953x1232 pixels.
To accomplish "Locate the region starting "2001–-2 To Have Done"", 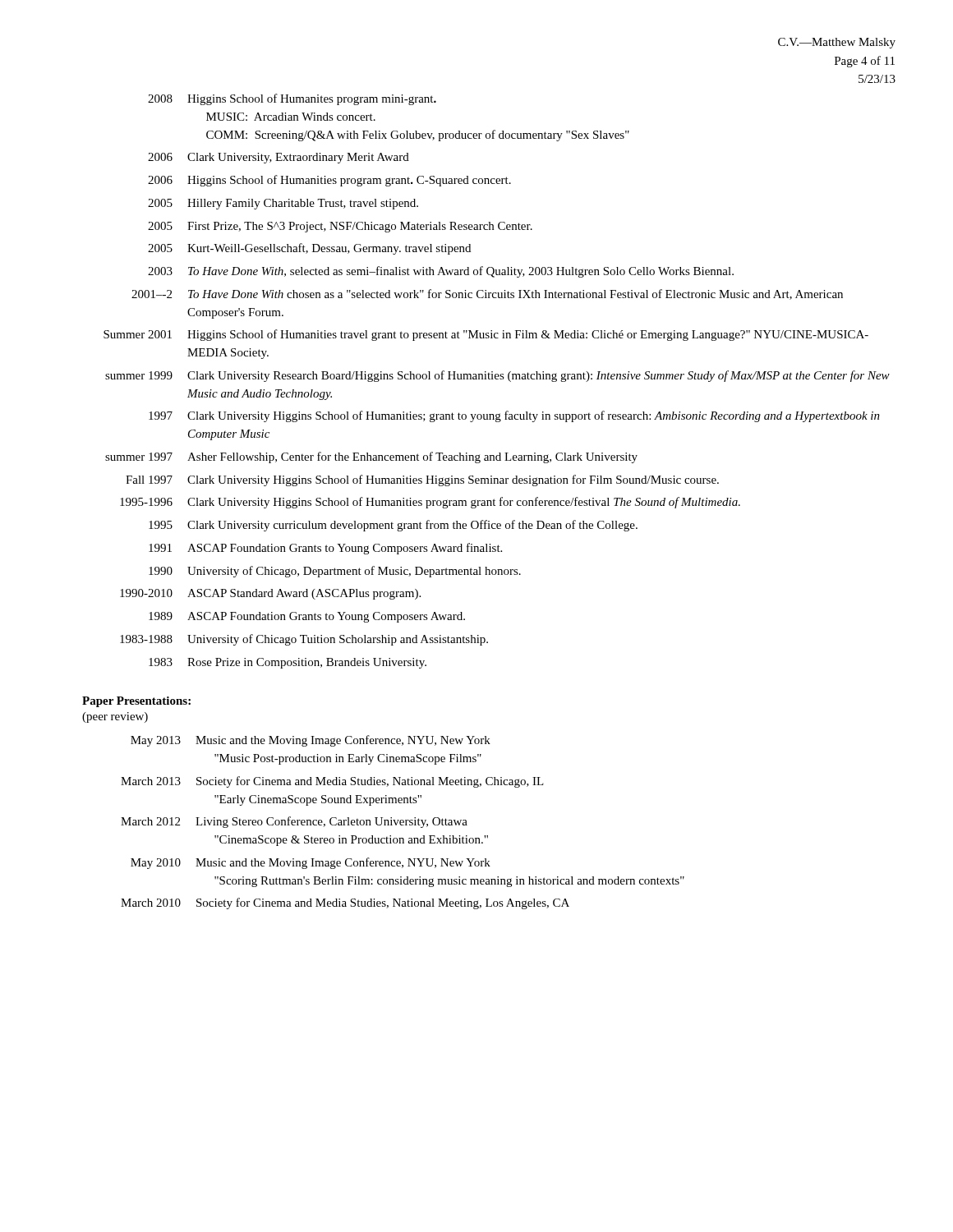I will pos(489,303).
